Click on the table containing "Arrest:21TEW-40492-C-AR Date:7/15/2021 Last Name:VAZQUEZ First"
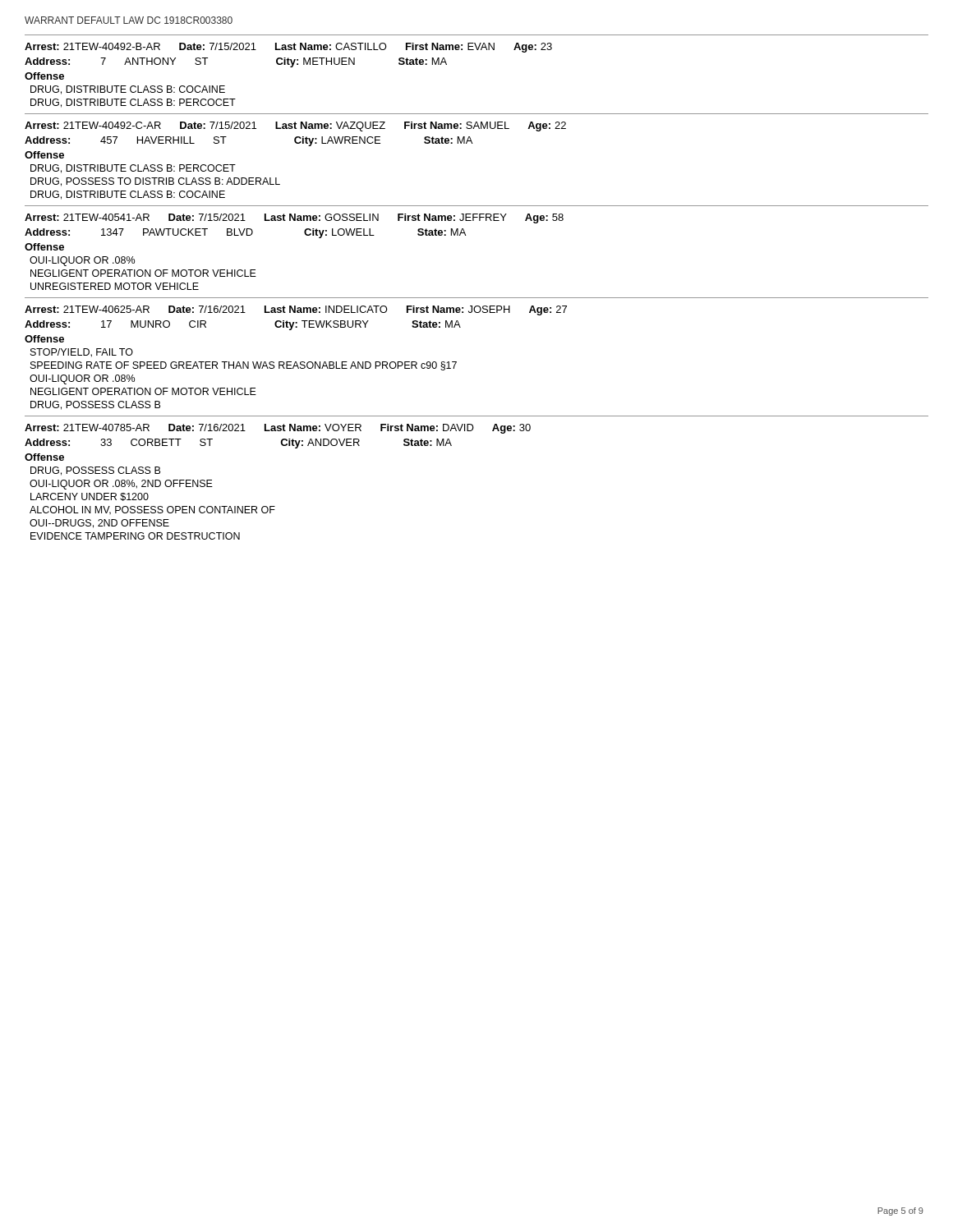The image size is (953, 1232). coord(476,157)
